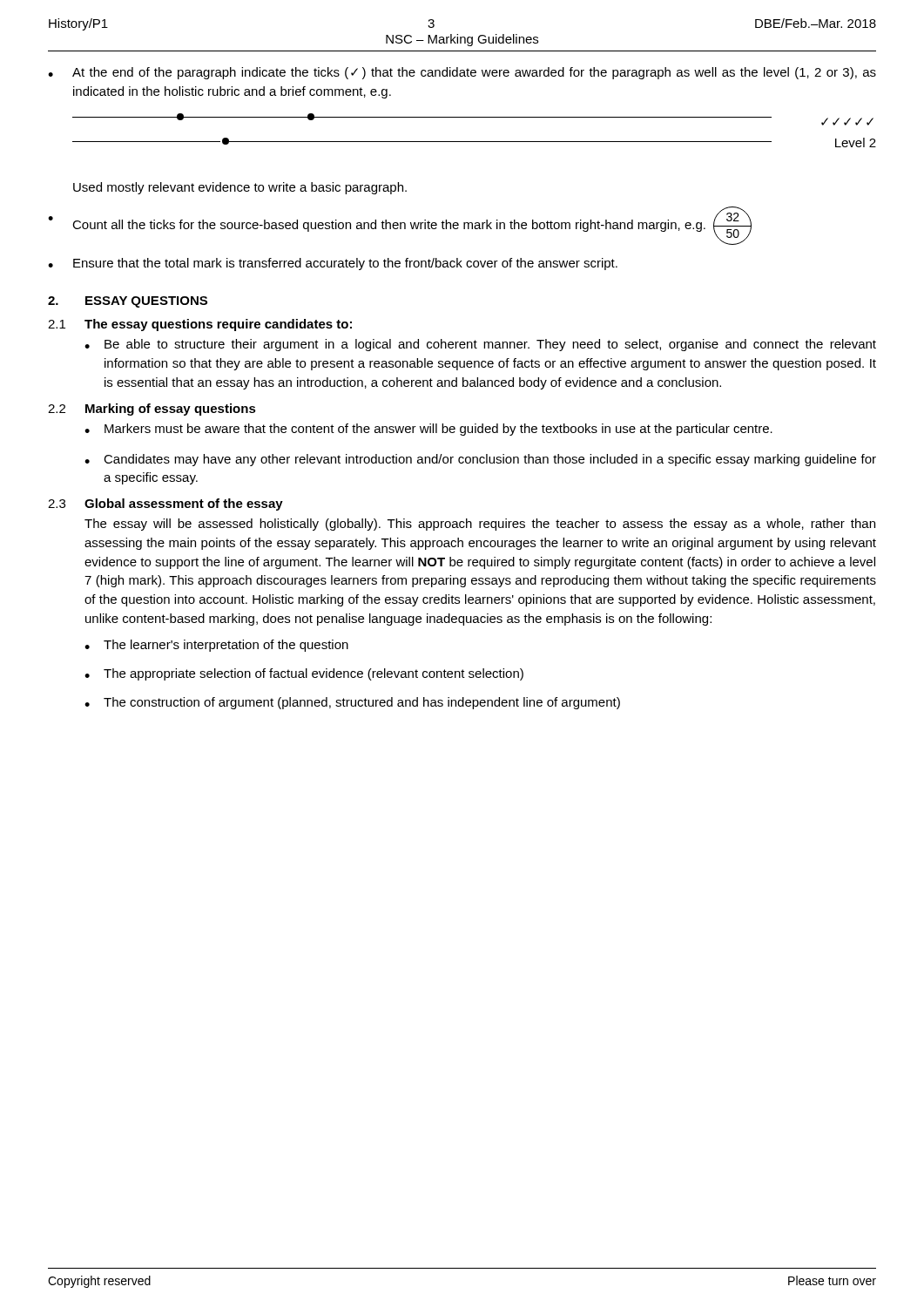Select the text block starting "Used mostly relevant evidence to write a basic"
The image size is (924, 1307).
240,186
